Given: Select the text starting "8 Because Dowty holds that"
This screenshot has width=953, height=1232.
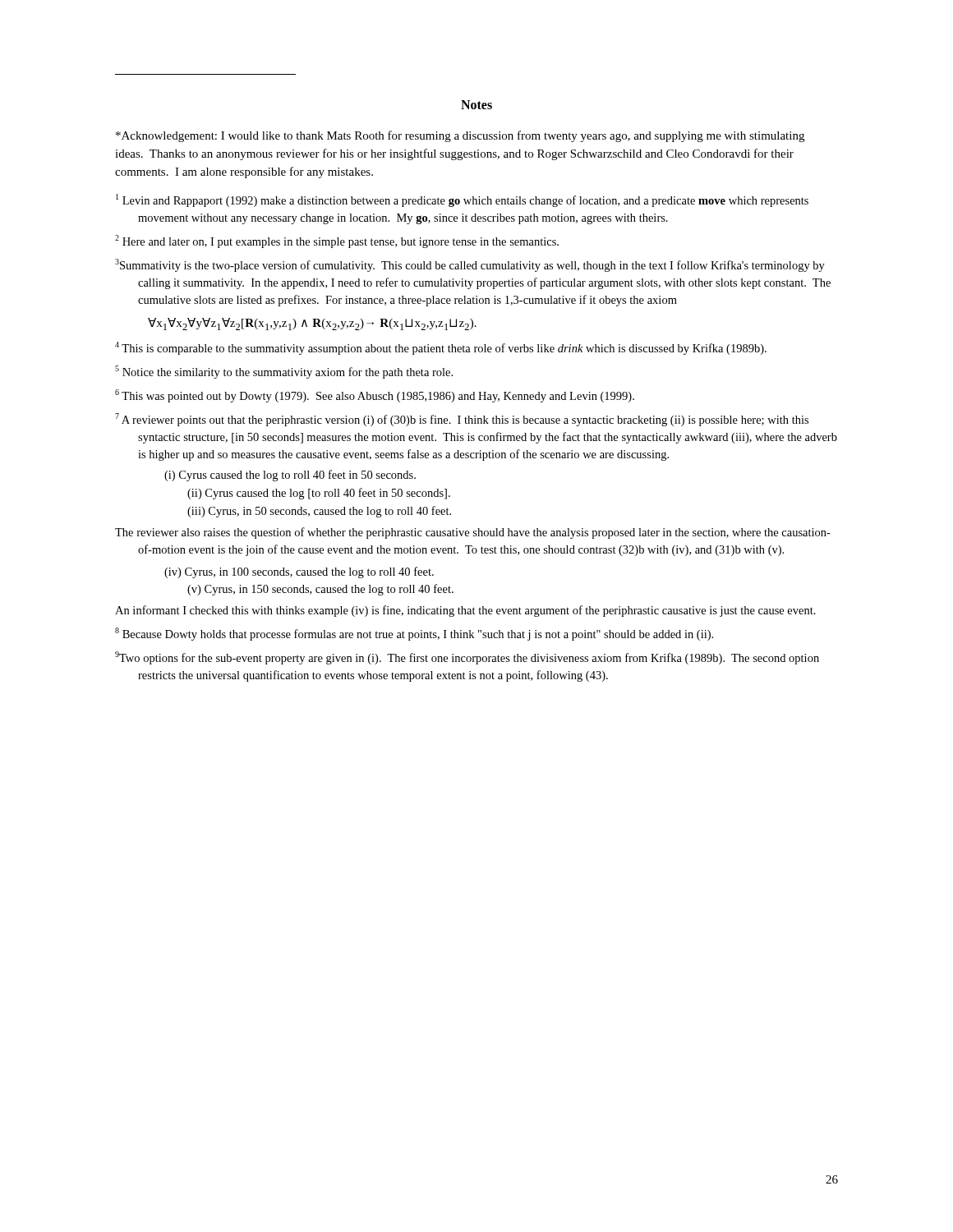Looking at the screenshot, I should click(415, 634).
